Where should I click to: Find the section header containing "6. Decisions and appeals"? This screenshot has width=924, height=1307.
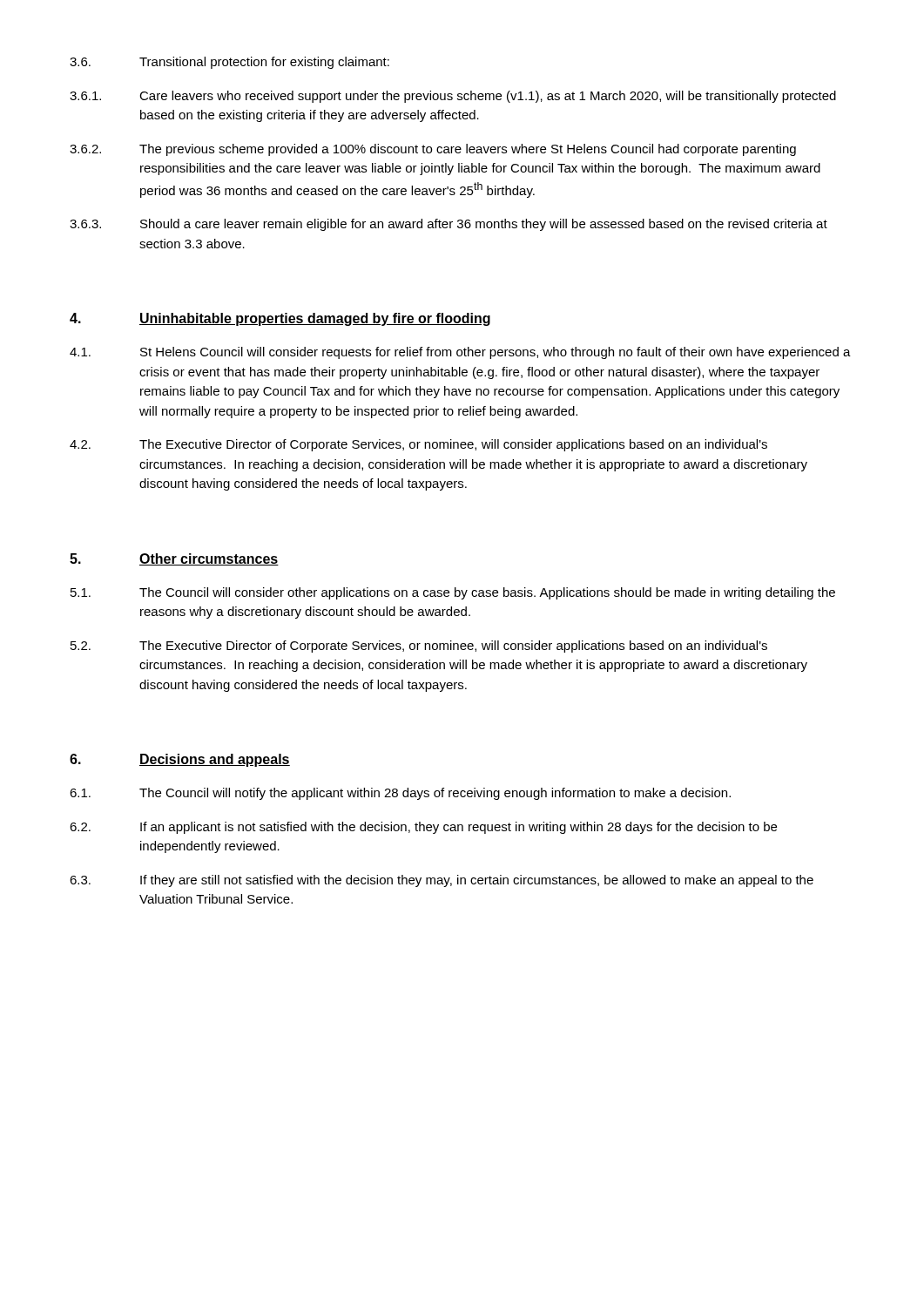(180, 760)
